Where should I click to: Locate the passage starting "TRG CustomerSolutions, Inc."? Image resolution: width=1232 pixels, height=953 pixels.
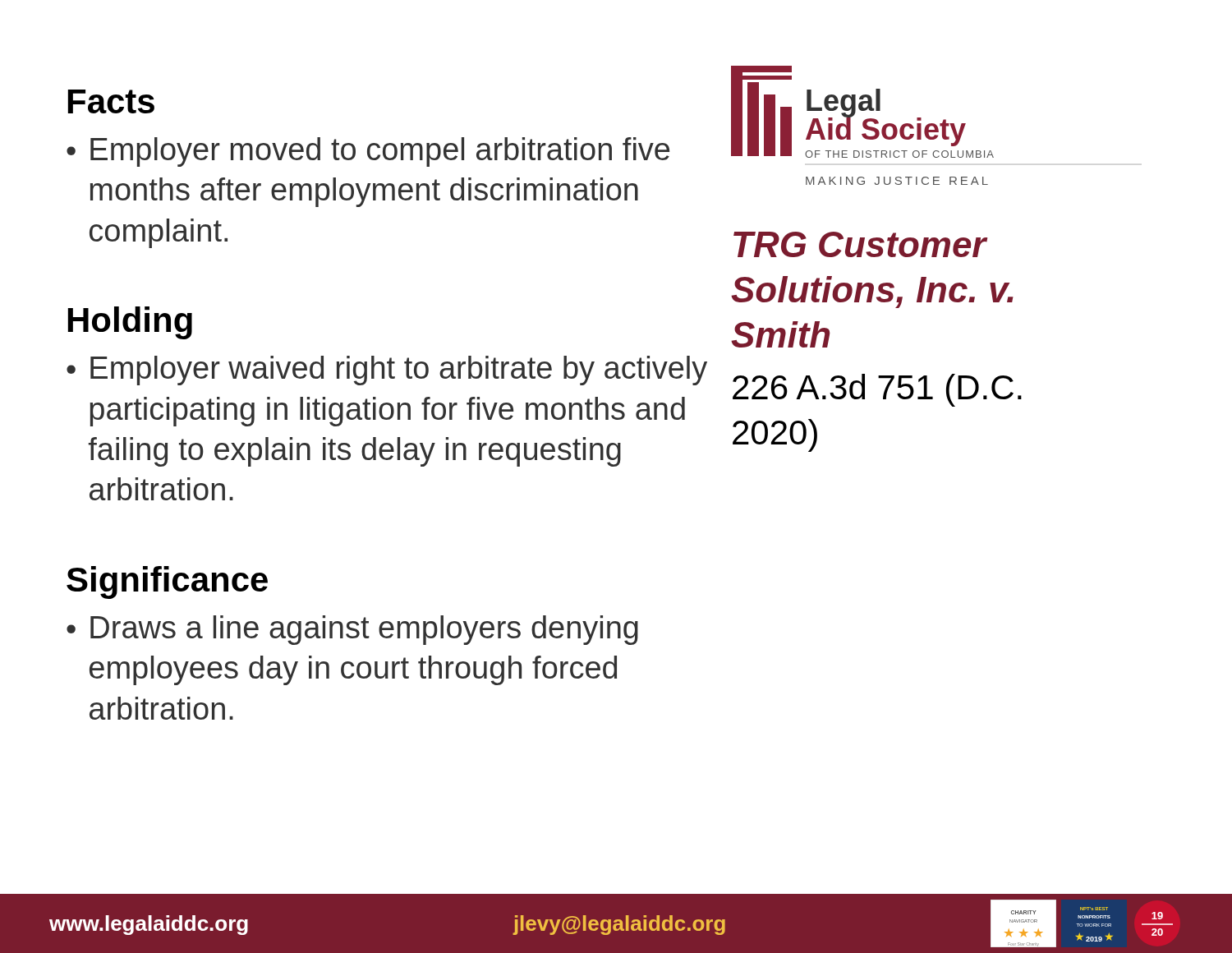point(860,244)
